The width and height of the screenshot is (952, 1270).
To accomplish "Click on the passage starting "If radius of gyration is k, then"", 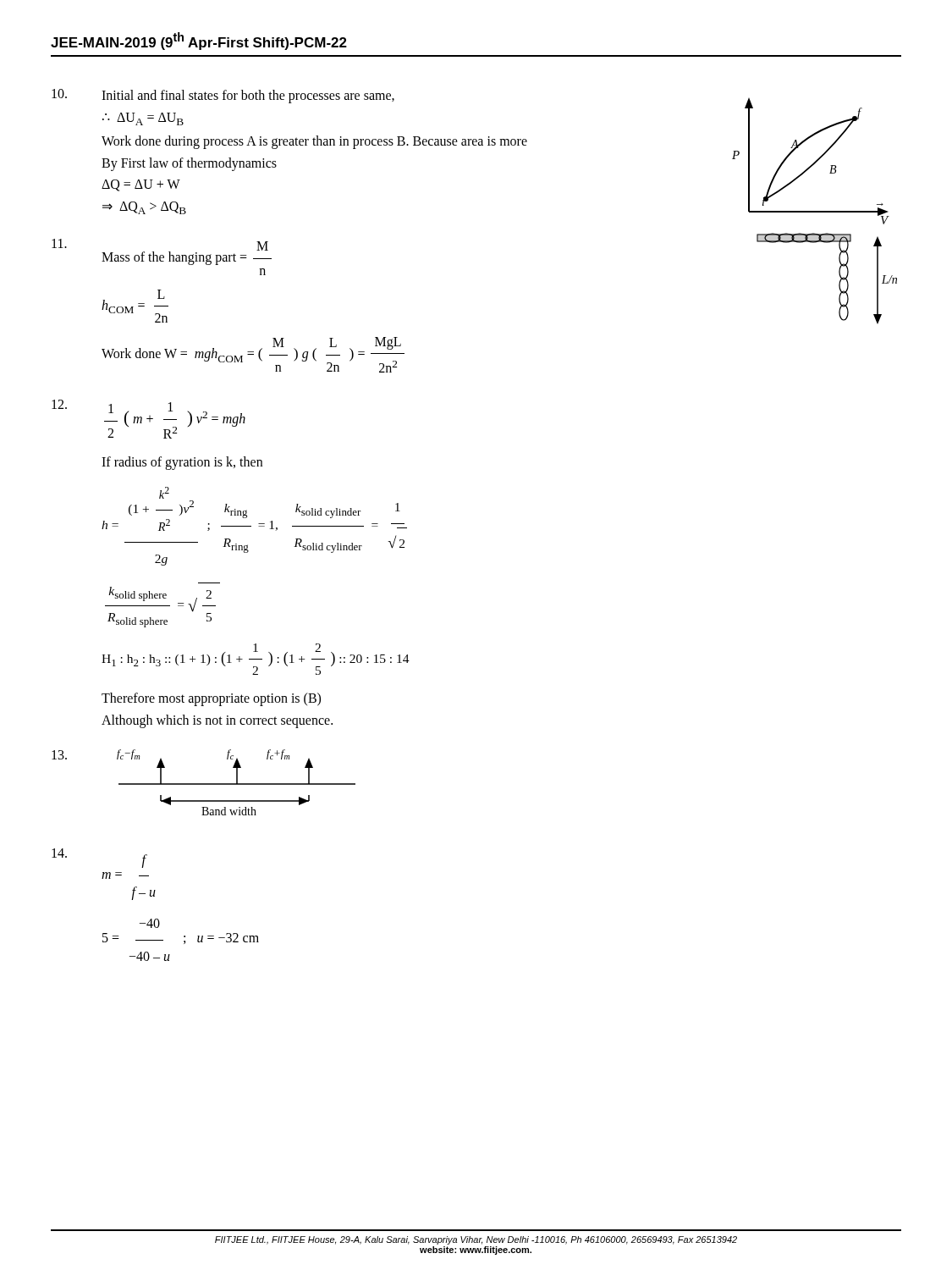I will tap(182, 462).
